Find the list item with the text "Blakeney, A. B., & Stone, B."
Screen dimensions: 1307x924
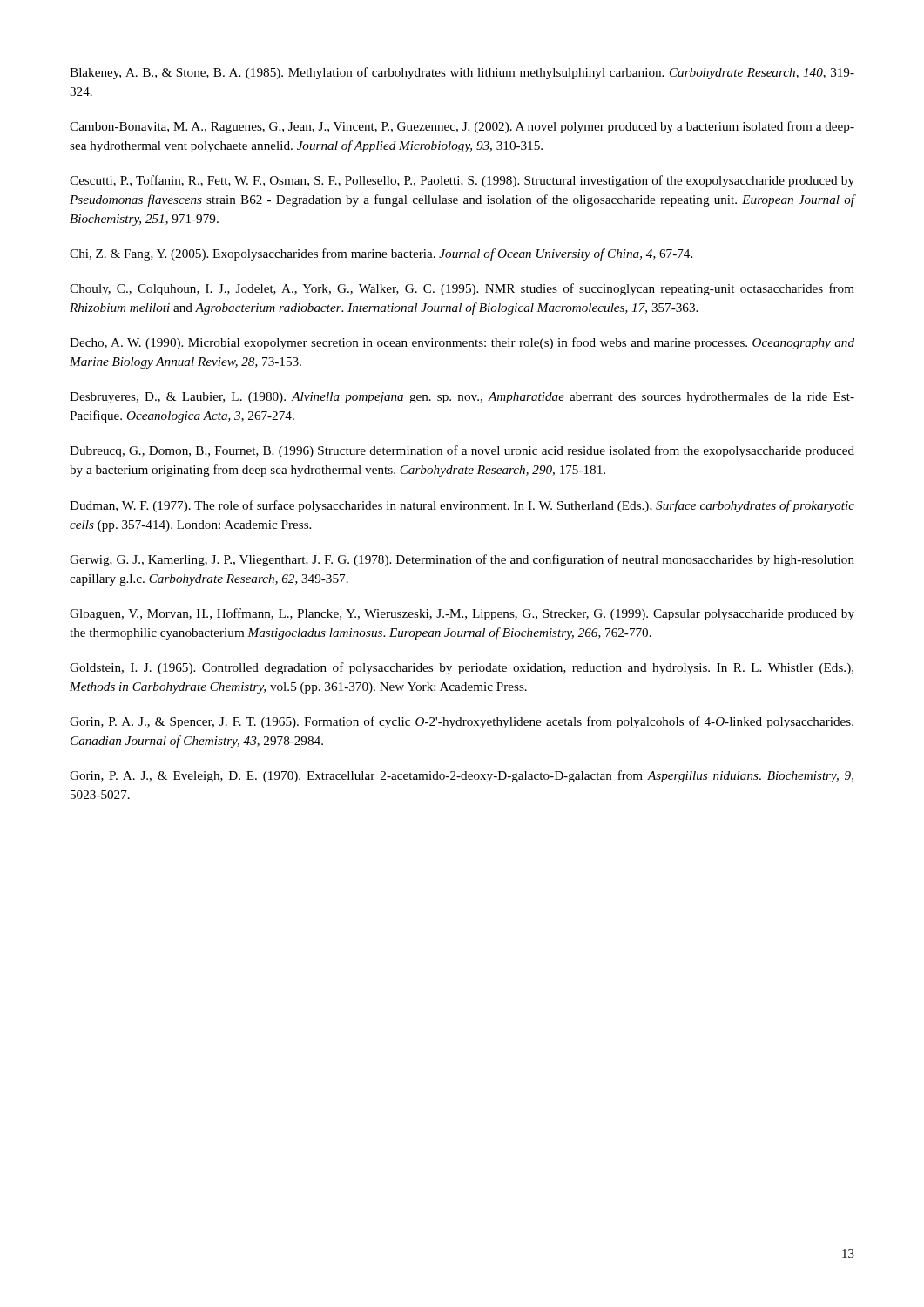click(x=462, y=81)
